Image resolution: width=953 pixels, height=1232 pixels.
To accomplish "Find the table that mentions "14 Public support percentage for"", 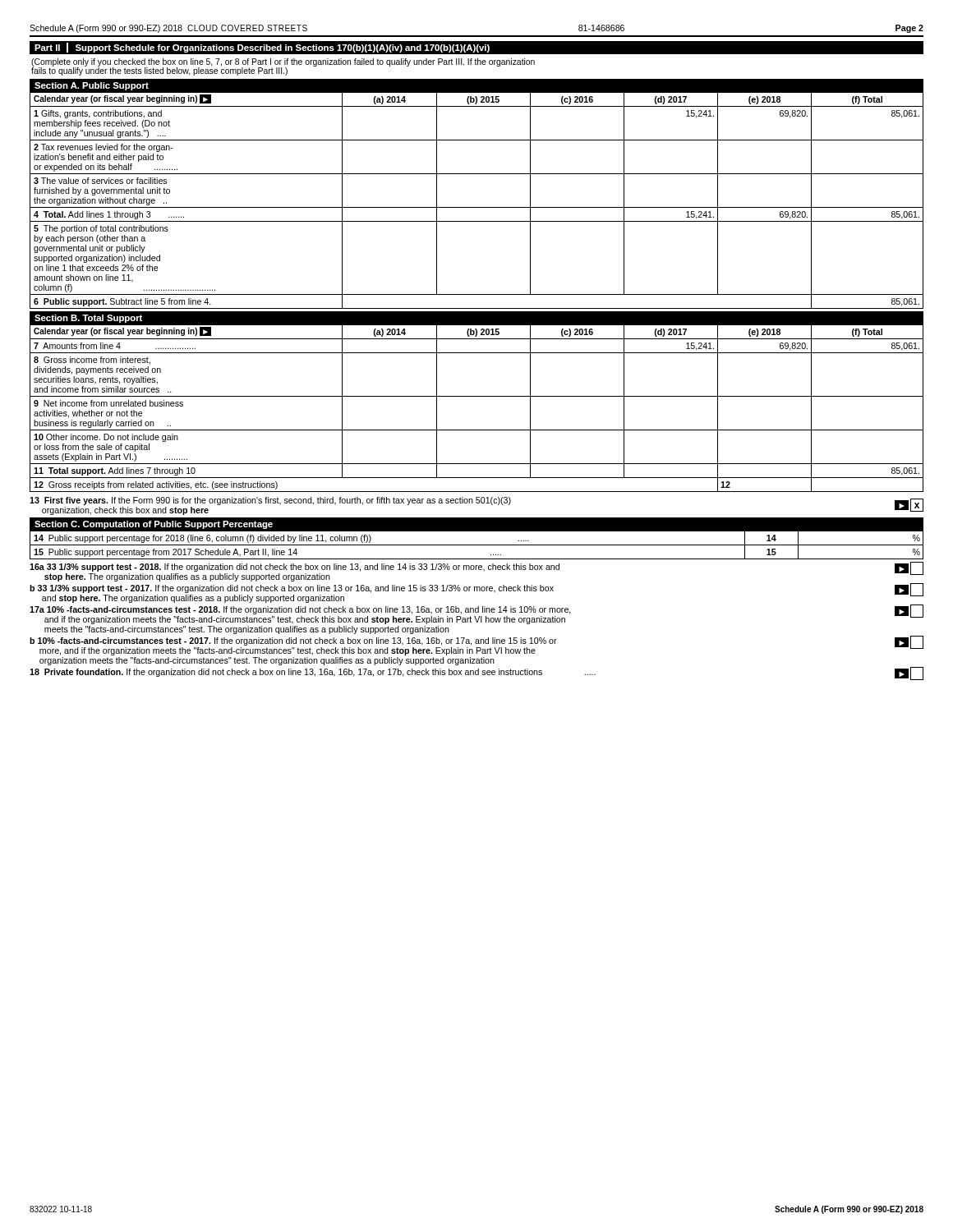I will pyautogui.click(x=476, y=545).
